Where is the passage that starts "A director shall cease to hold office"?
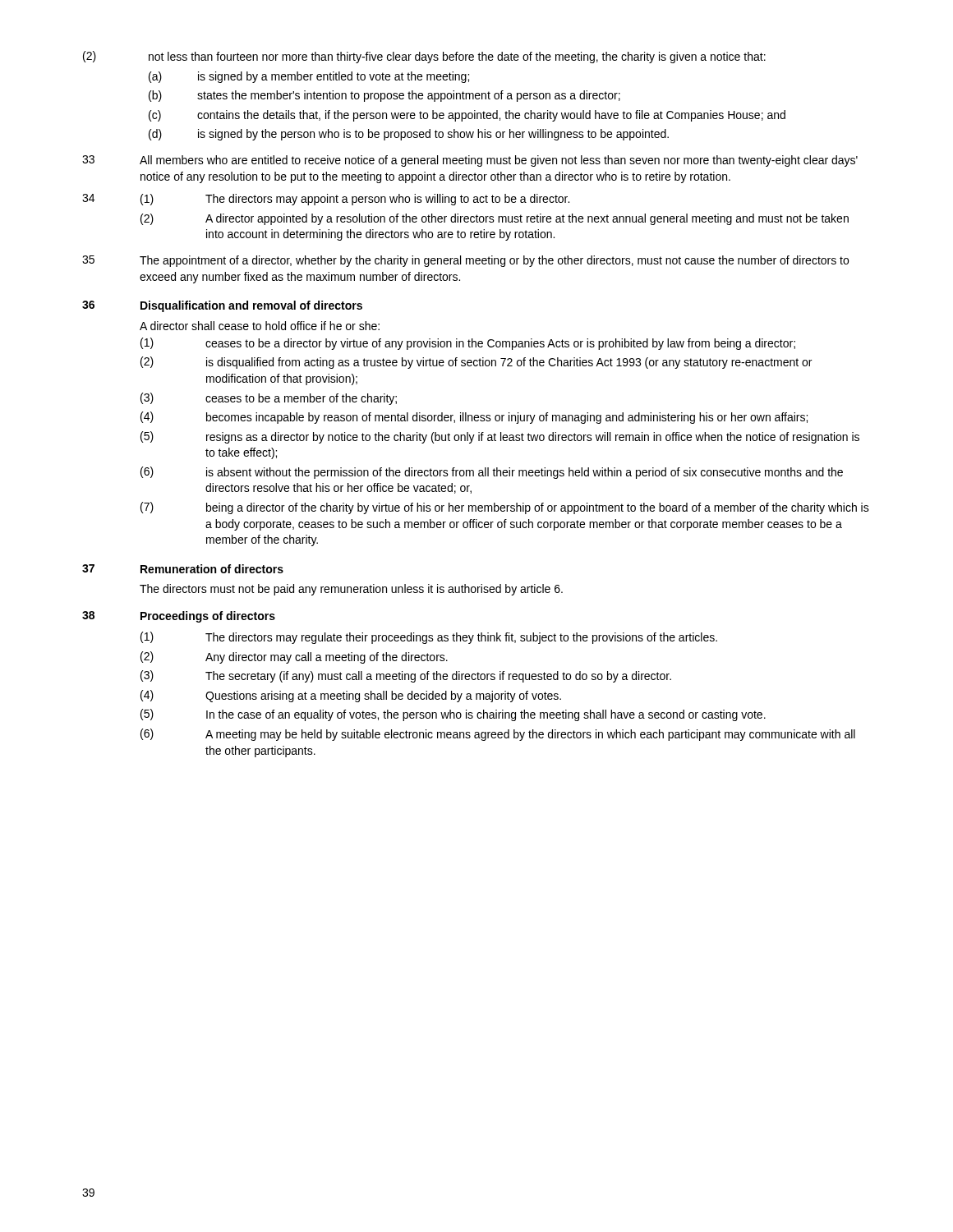Screen dimensions: 1232x953 coord(260,326)
